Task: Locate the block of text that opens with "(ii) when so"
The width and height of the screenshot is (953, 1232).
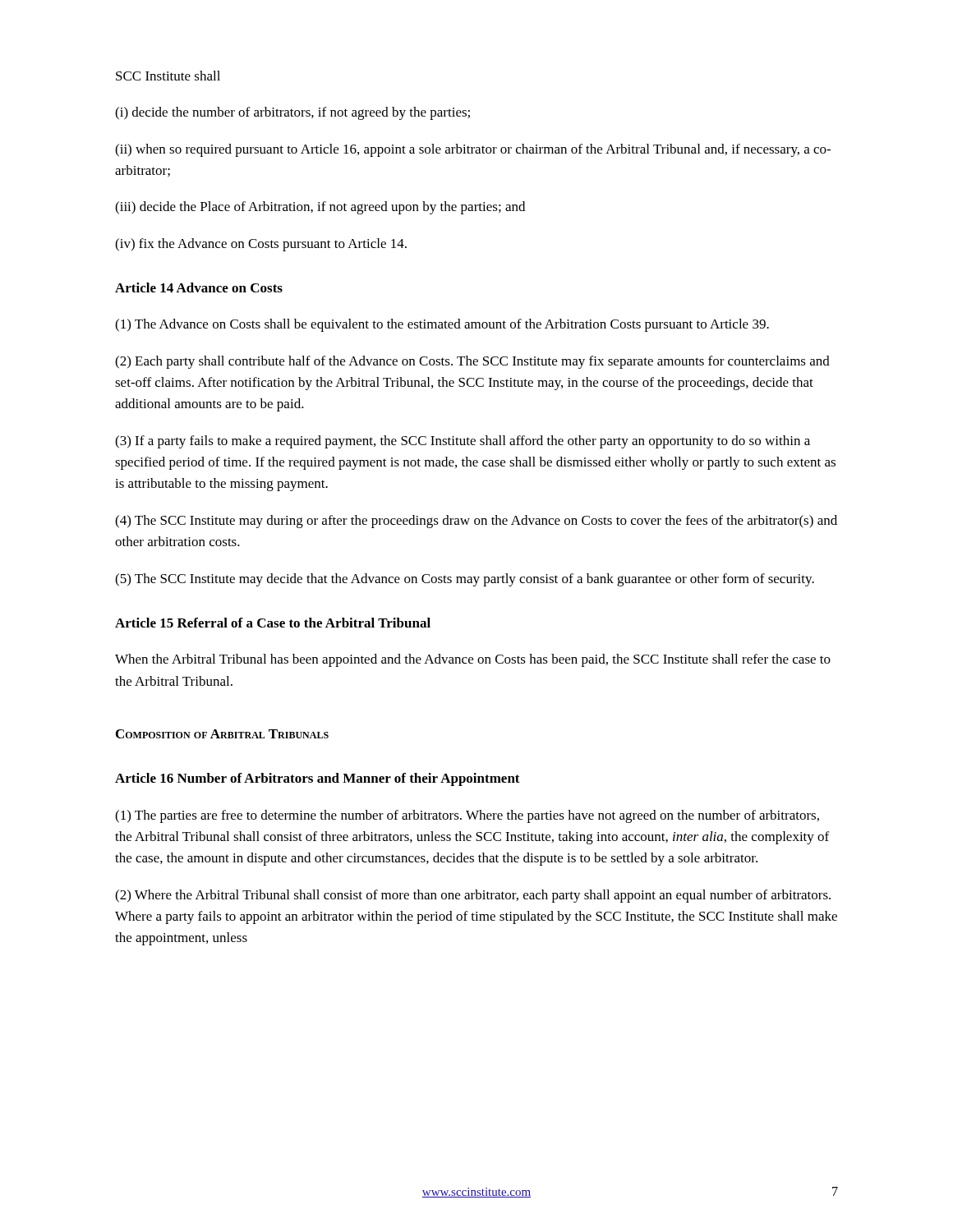Action: coord(473,160)
